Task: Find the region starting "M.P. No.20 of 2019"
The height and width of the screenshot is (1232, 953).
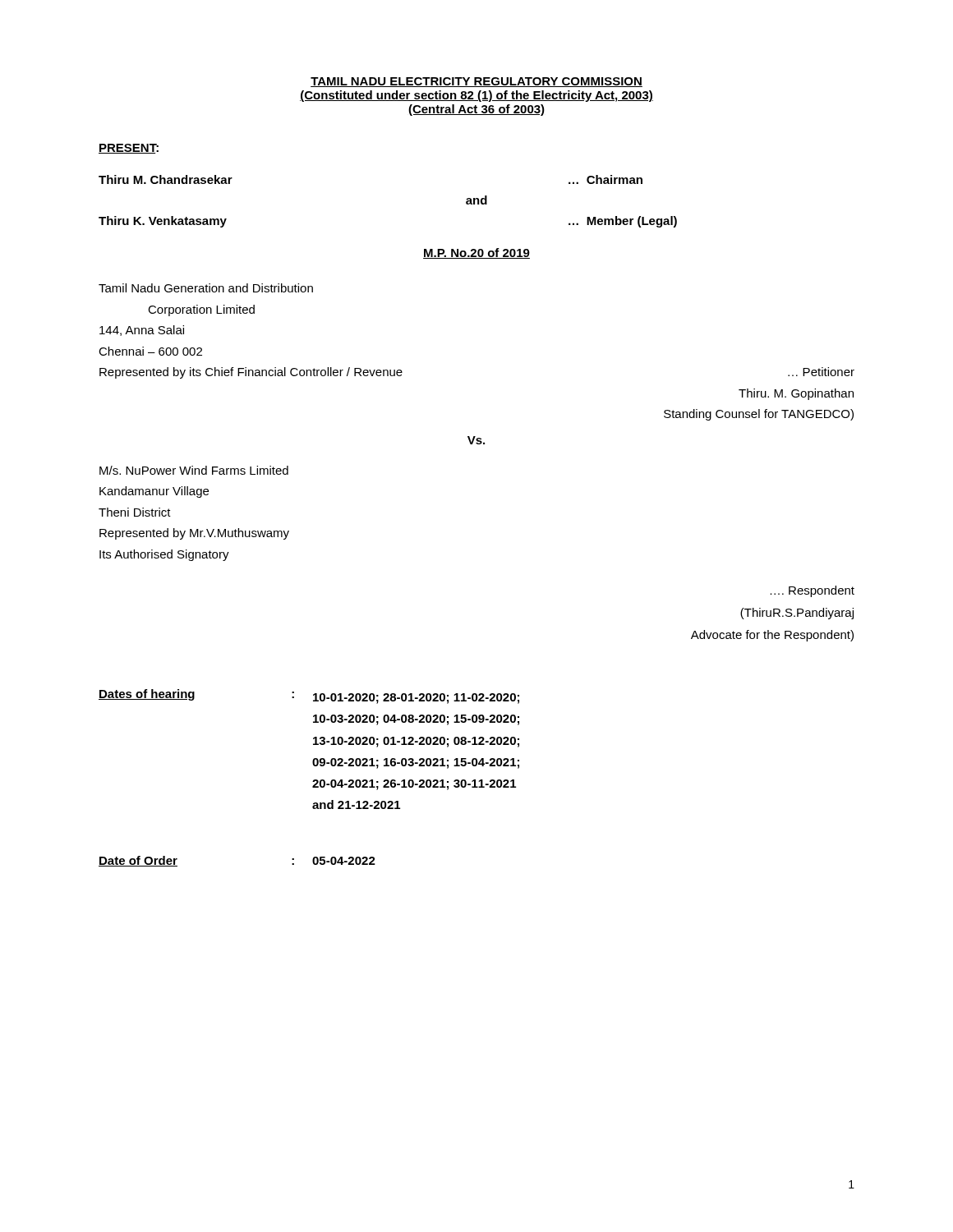Action: coord(476,253)
